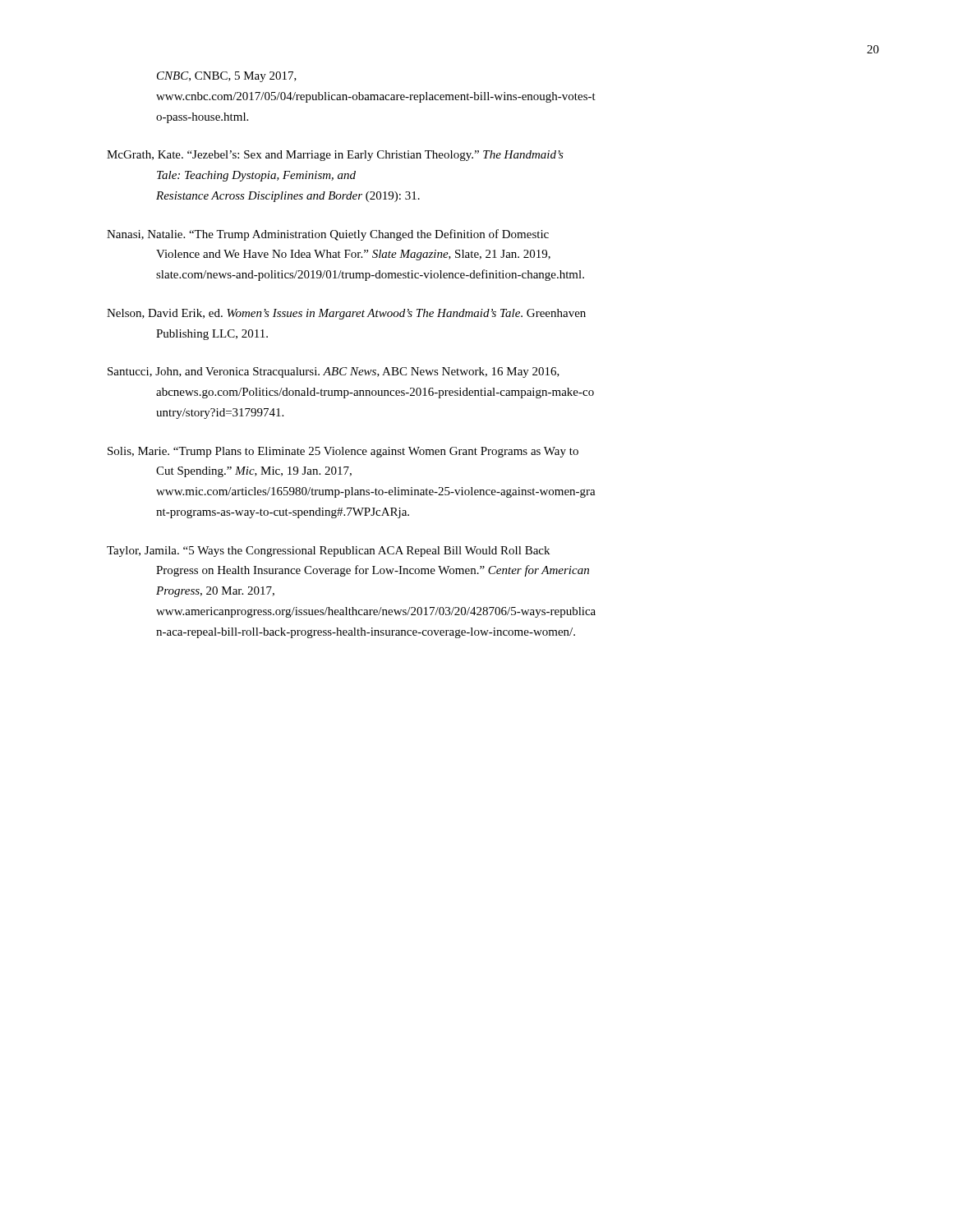Select the element starting "Santucci, John, and Veronica"
Viewport: 953px width, 1232px height.
(x=493, y=392)
